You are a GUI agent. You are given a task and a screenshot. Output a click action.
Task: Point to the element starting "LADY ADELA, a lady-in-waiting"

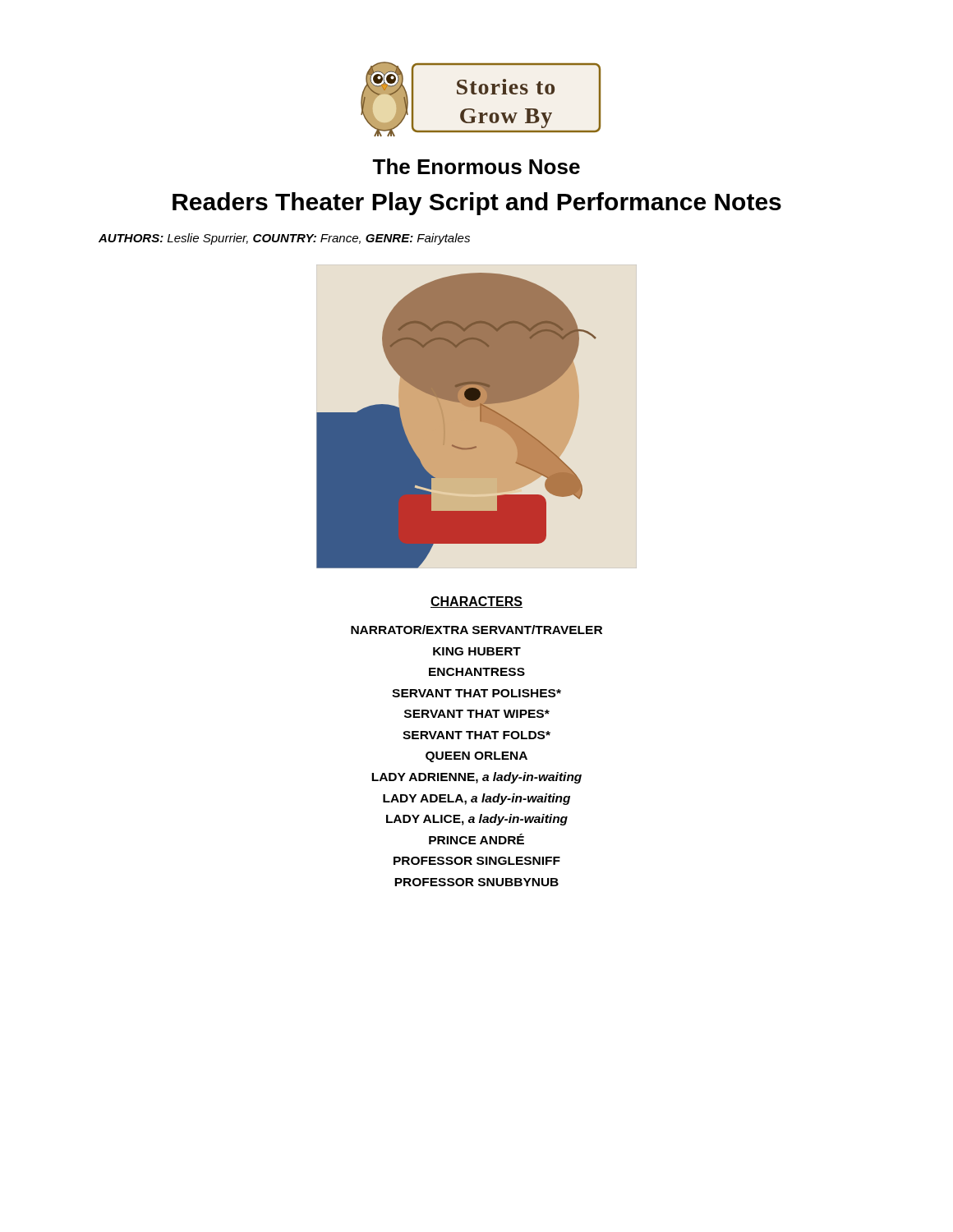tap(476, 798)
